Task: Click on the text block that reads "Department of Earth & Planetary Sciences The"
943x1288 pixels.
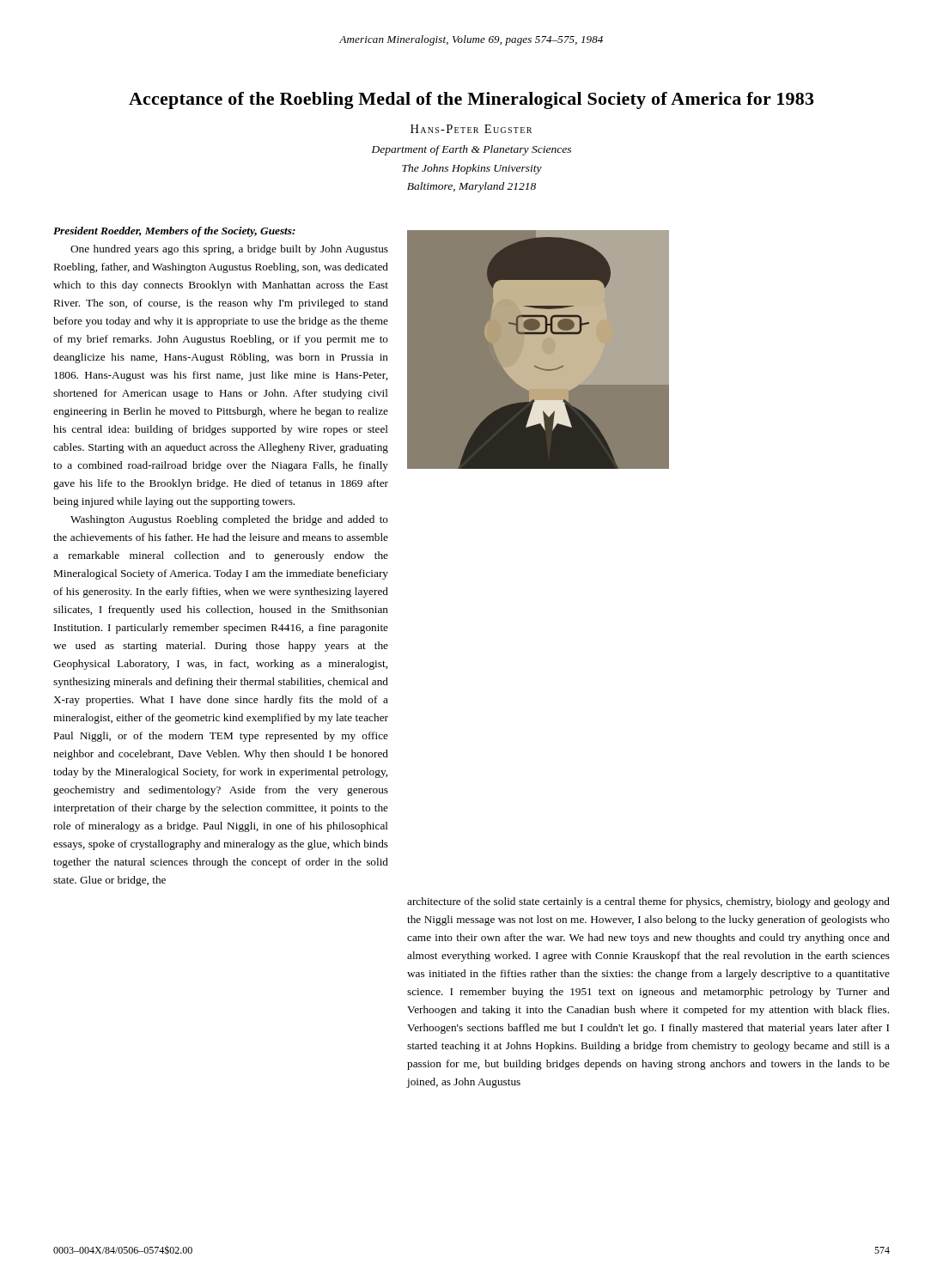Action: point(472,168)
